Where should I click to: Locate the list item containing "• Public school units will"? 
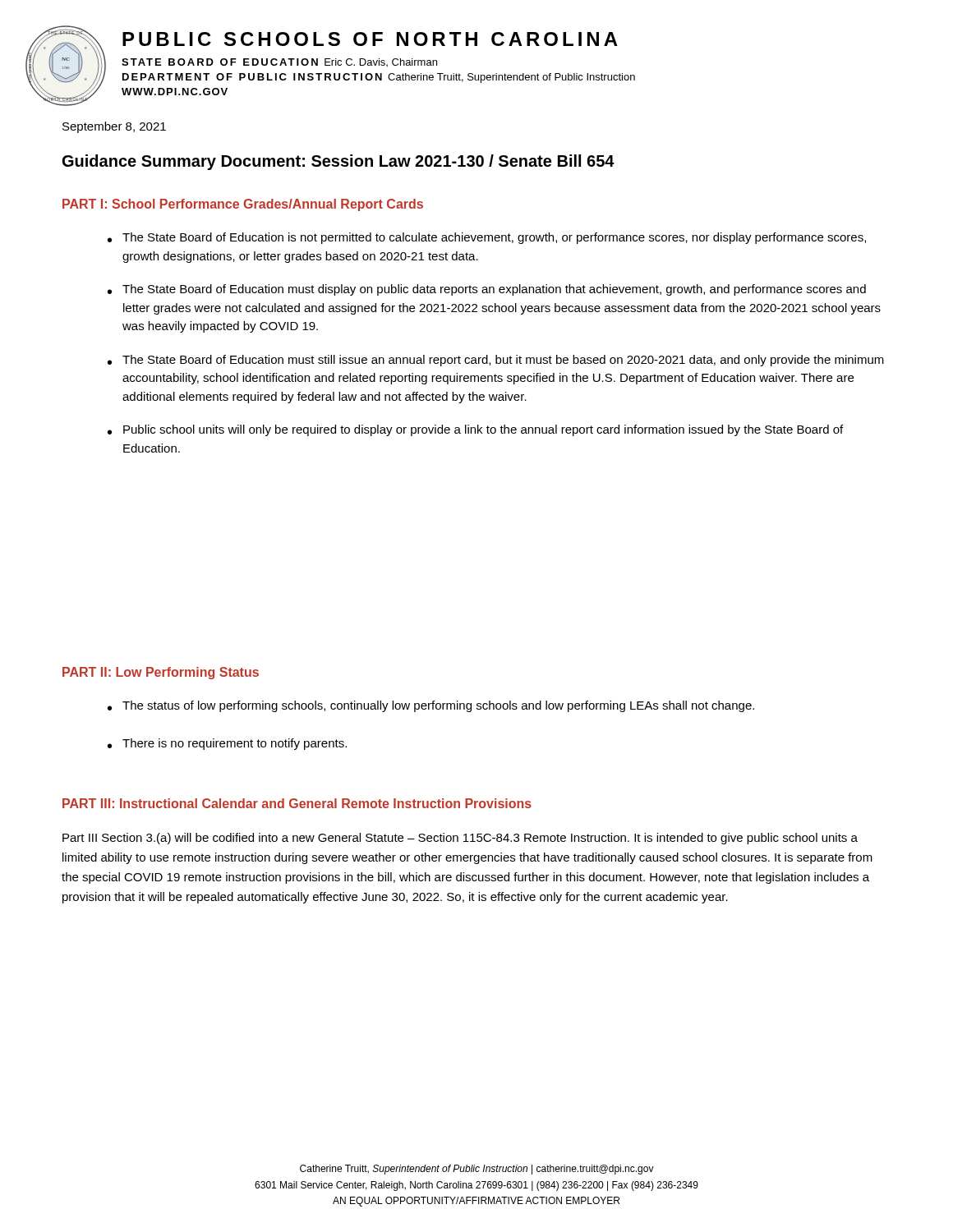[499, 439]
